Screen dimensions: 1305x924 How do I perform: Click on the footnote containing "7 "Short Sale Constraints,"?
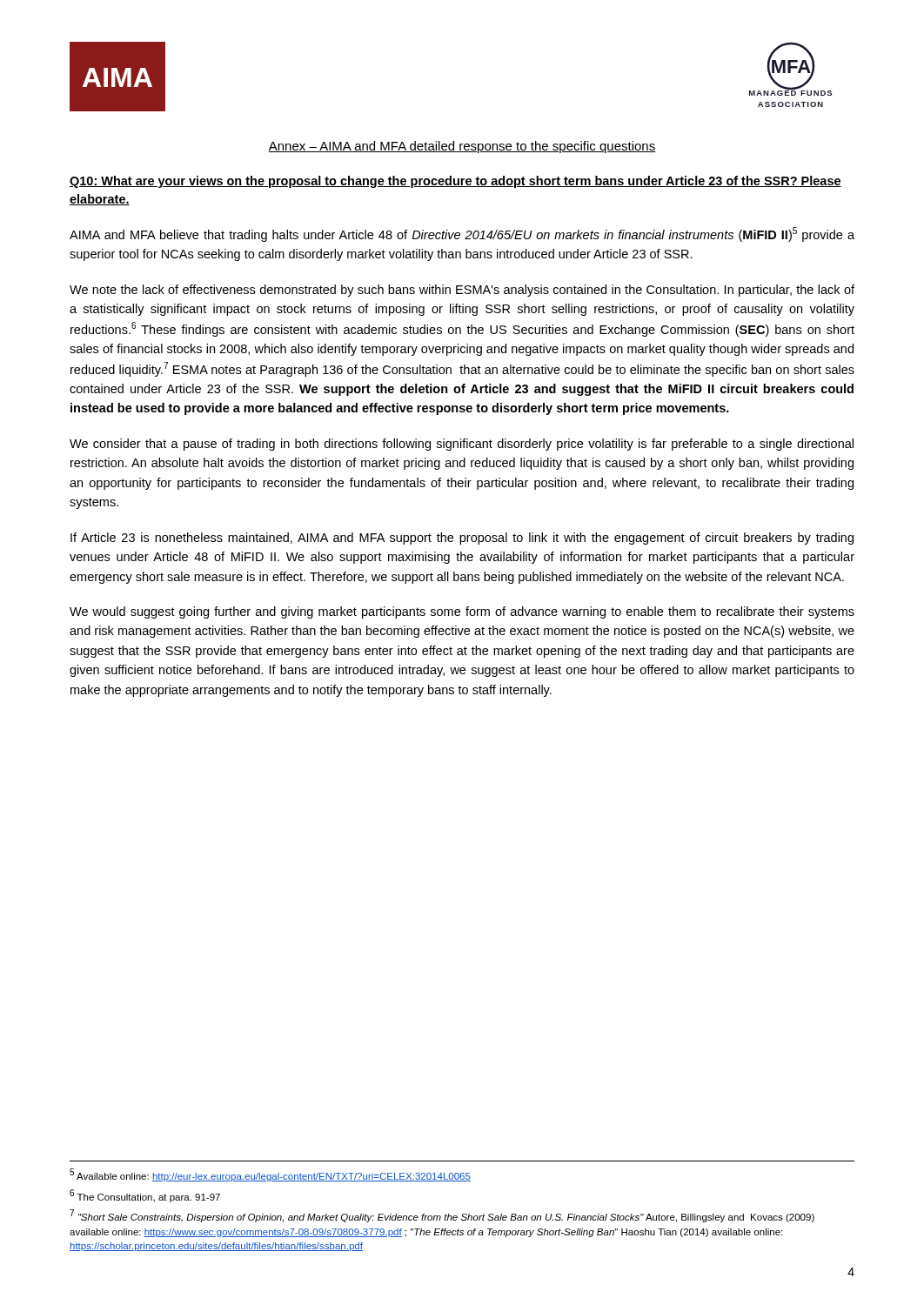coord(442,1230)
